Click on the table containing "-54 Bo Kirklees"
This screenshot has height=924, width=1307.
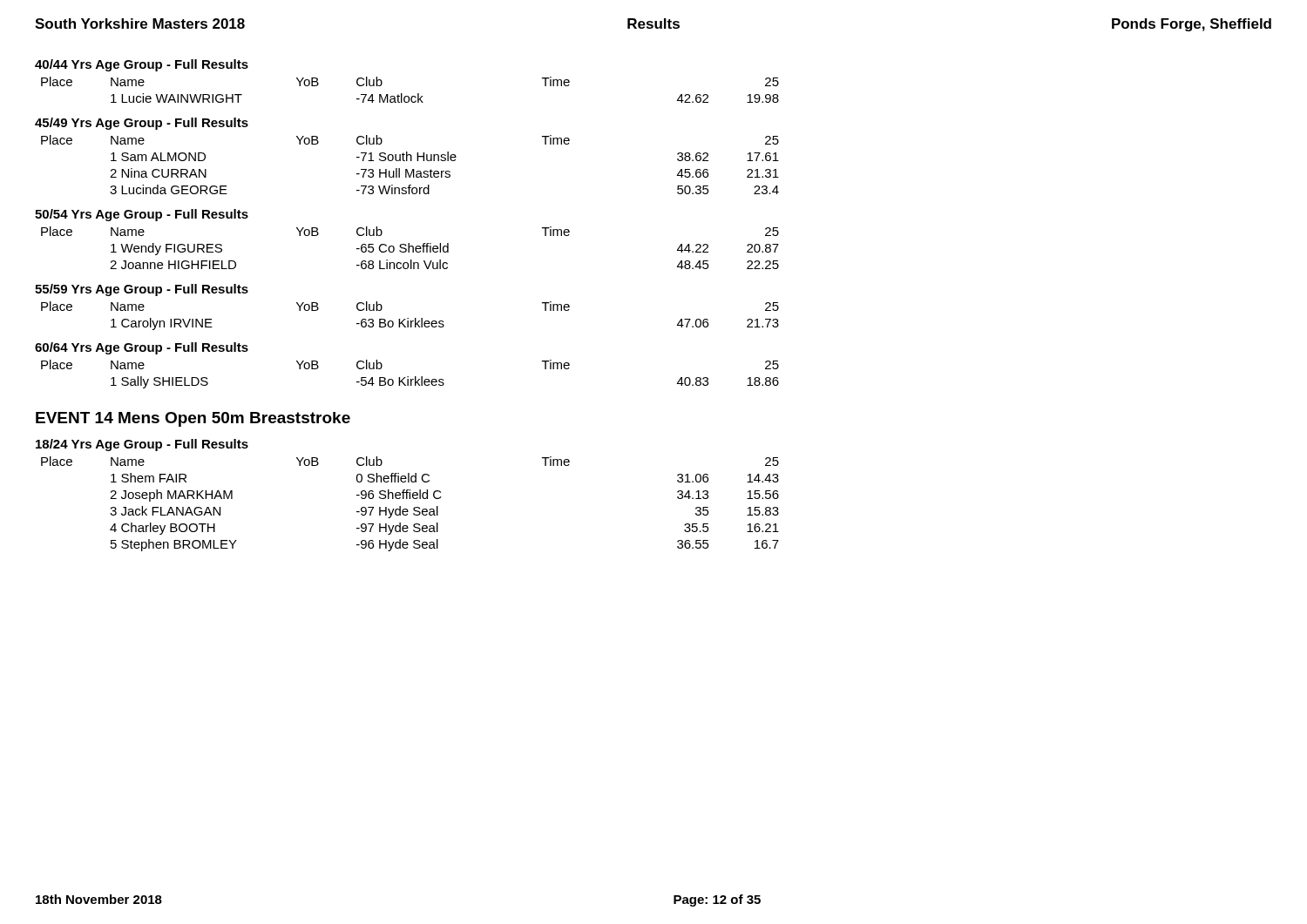pyautogui.click(x=427, y=373)
